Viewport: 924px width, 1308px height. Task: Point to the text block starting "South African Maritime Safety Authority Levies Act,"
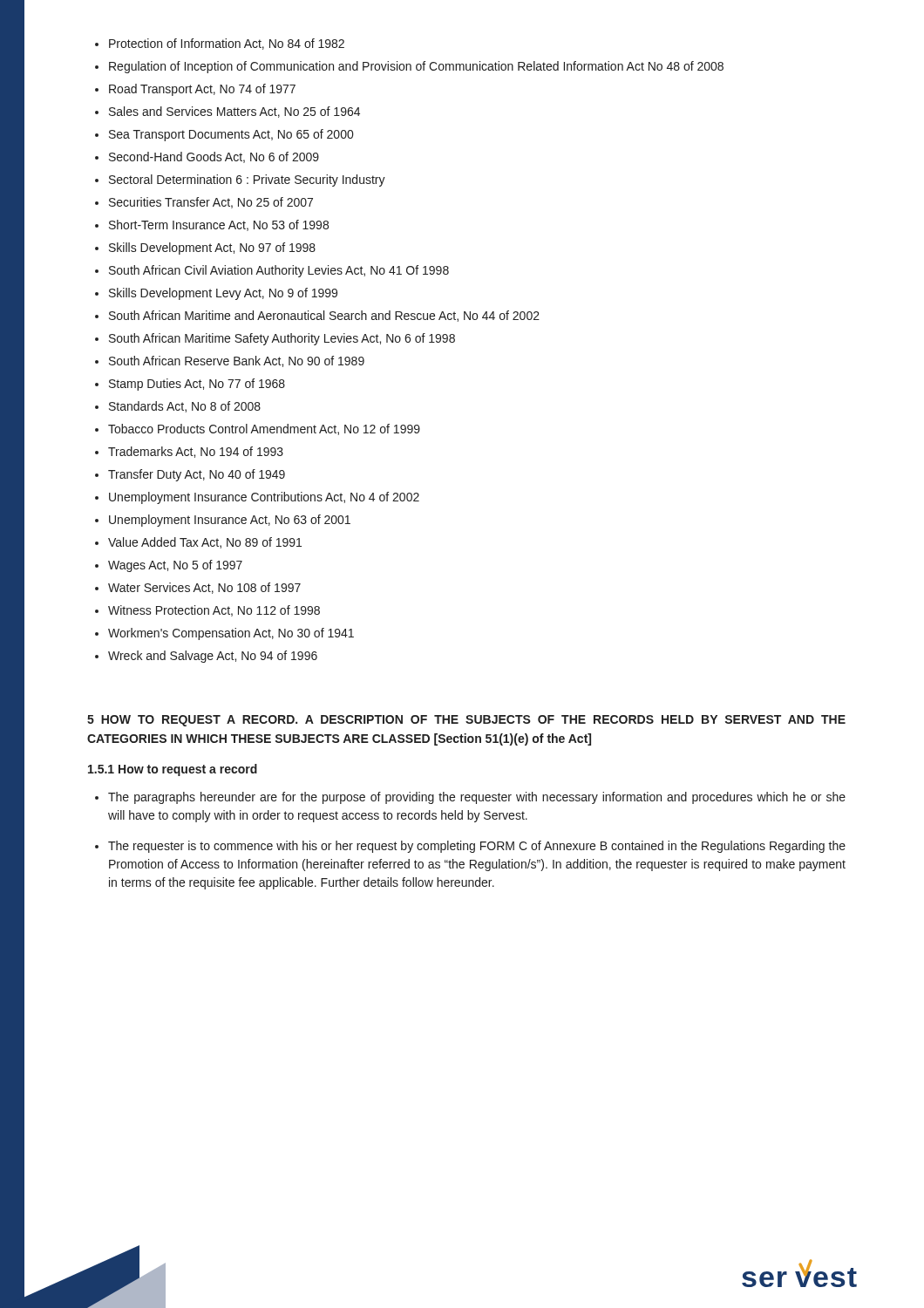coord(282,339)
